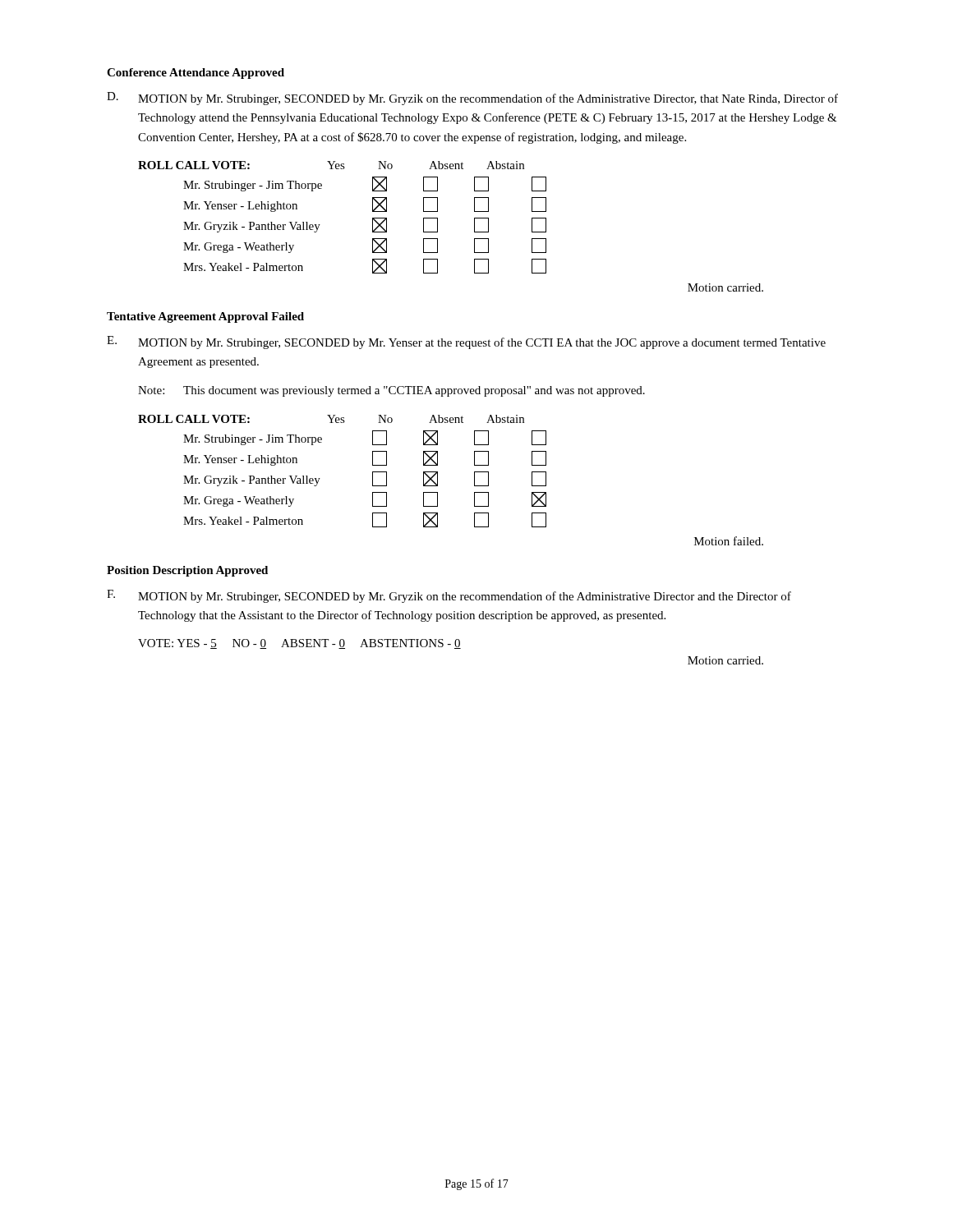Find the text block containing "D. MOTION by Mr. Strubinger, SECONDED"
Image resolution: width=953 pixels, height=1232 pixels.
pos(476,118)
